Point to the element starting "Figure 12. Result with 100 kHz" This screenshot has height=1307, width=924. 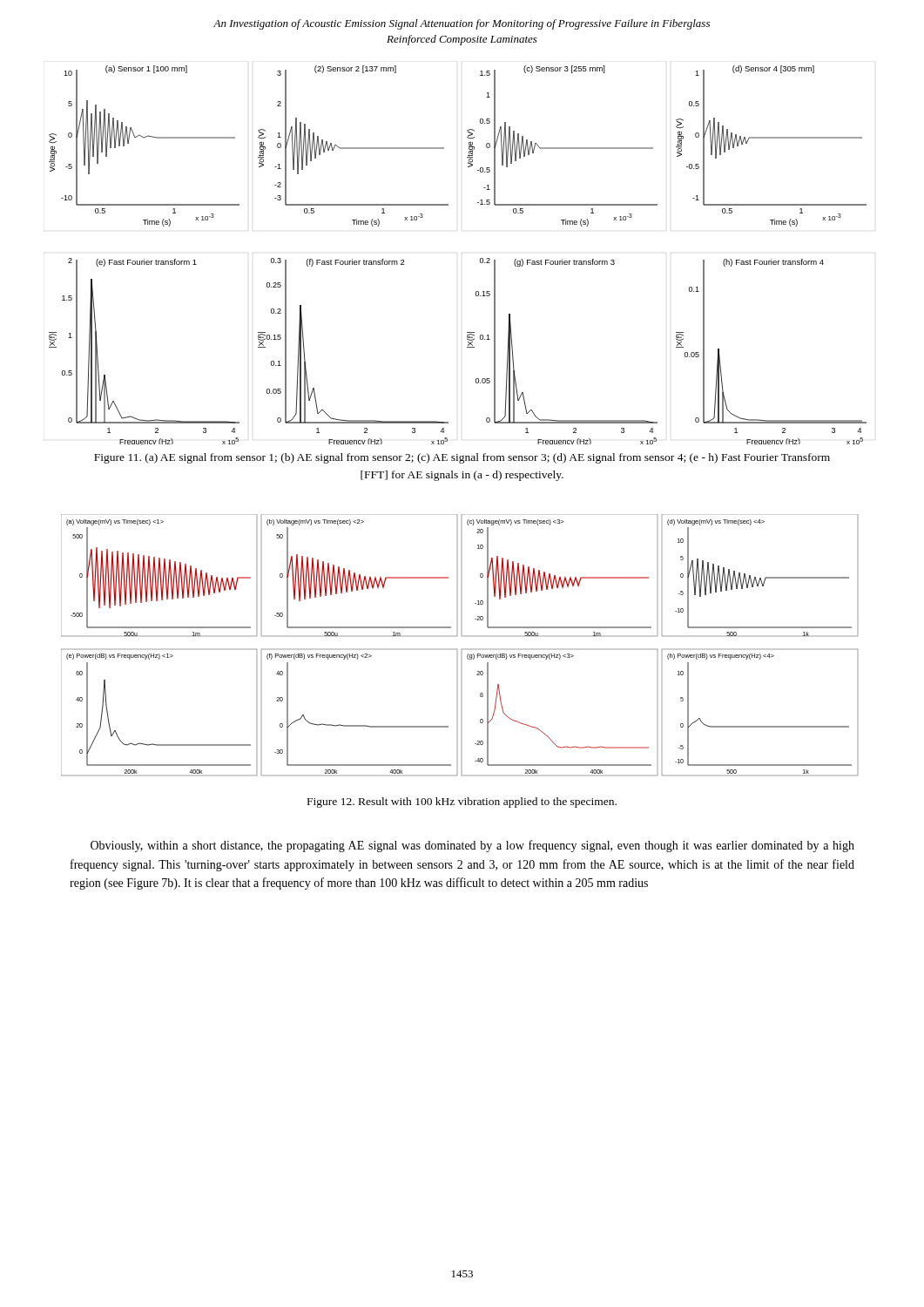pos(462,801)
